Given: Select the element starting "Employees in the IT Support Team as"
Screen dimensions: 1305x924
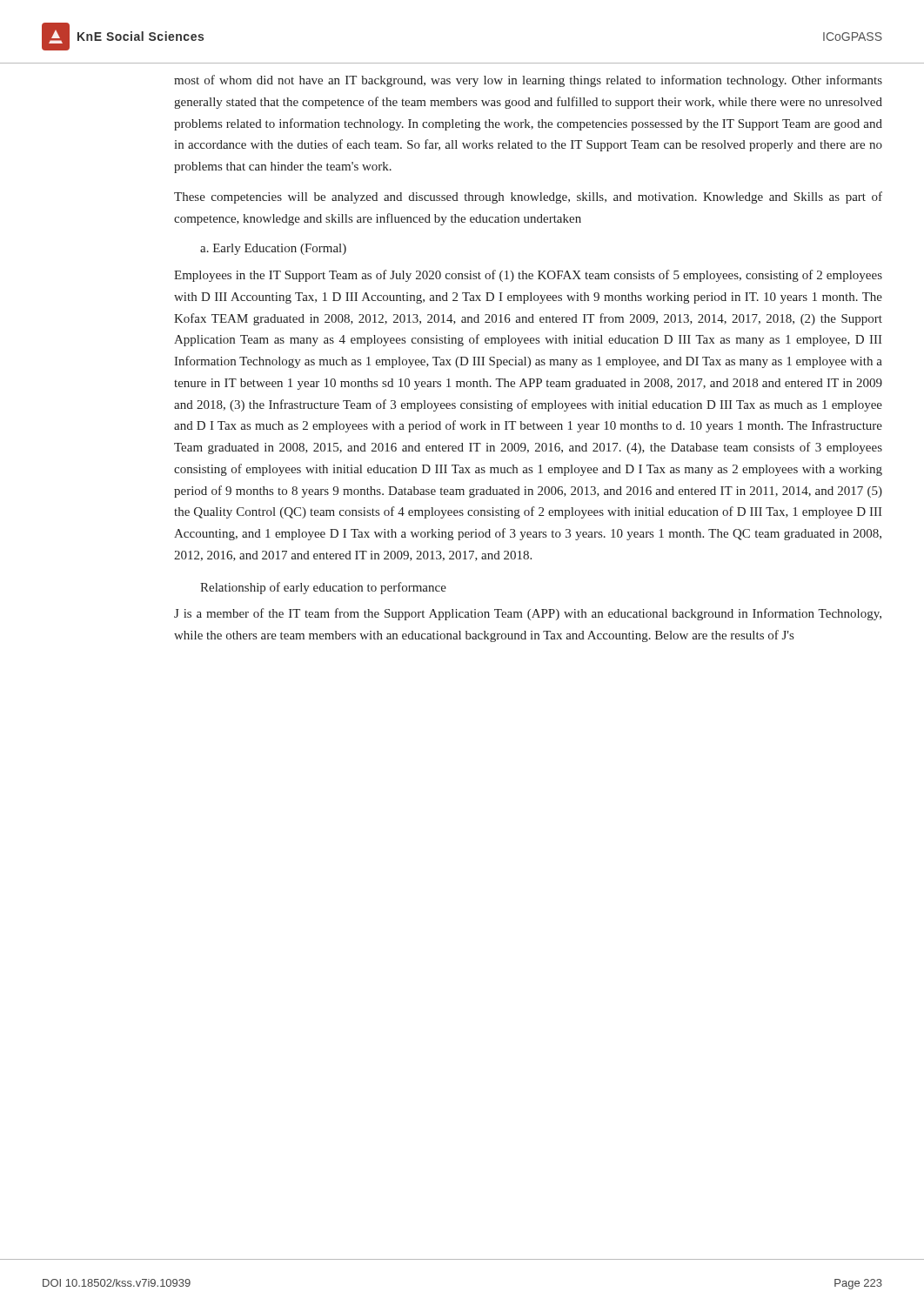Looking at the screenshot, I should pyautogui.click(x=528, y=415).
